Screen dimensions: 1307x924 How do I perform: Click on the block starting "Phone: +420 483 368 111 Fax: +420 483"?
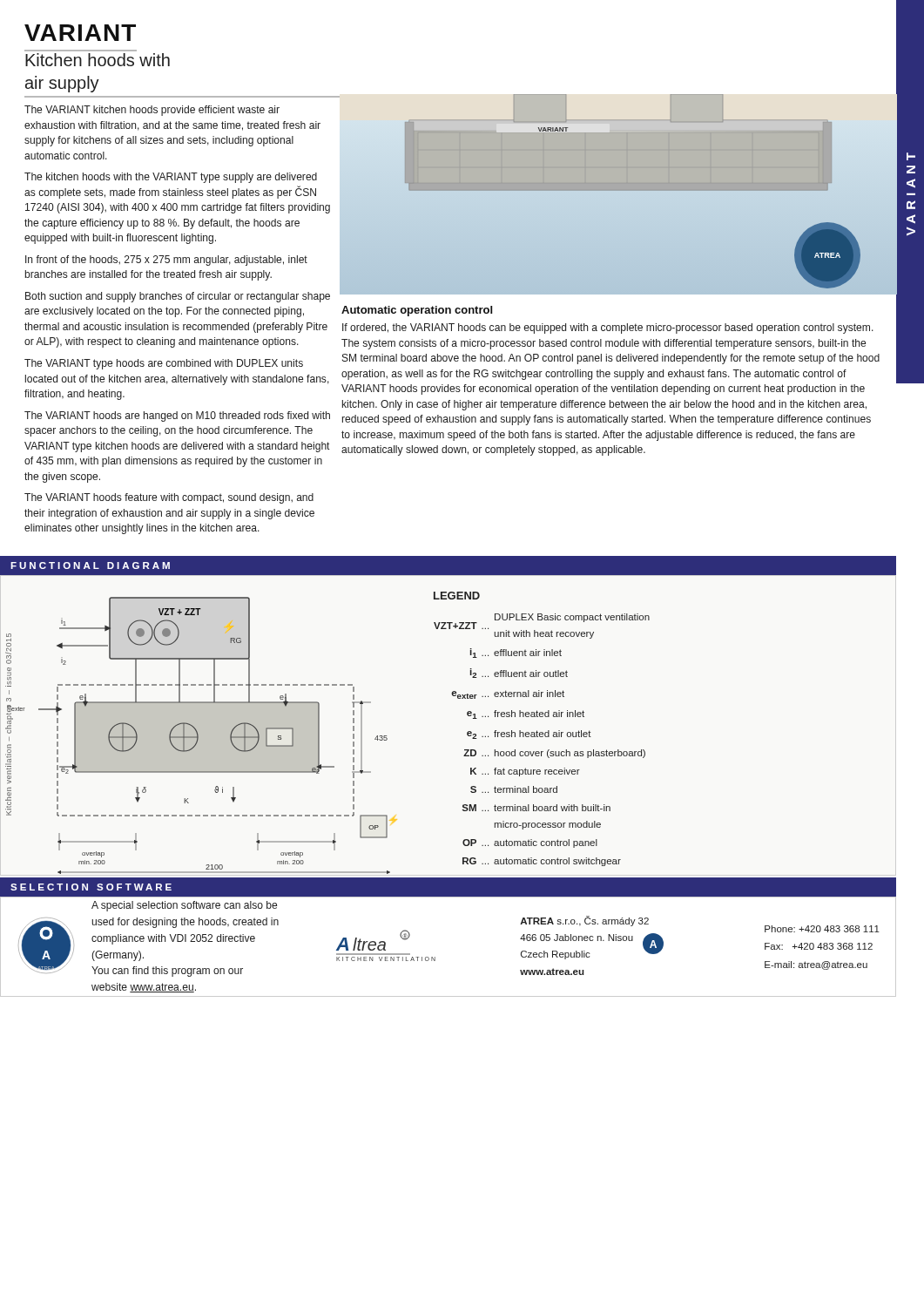tap(822, 947)
